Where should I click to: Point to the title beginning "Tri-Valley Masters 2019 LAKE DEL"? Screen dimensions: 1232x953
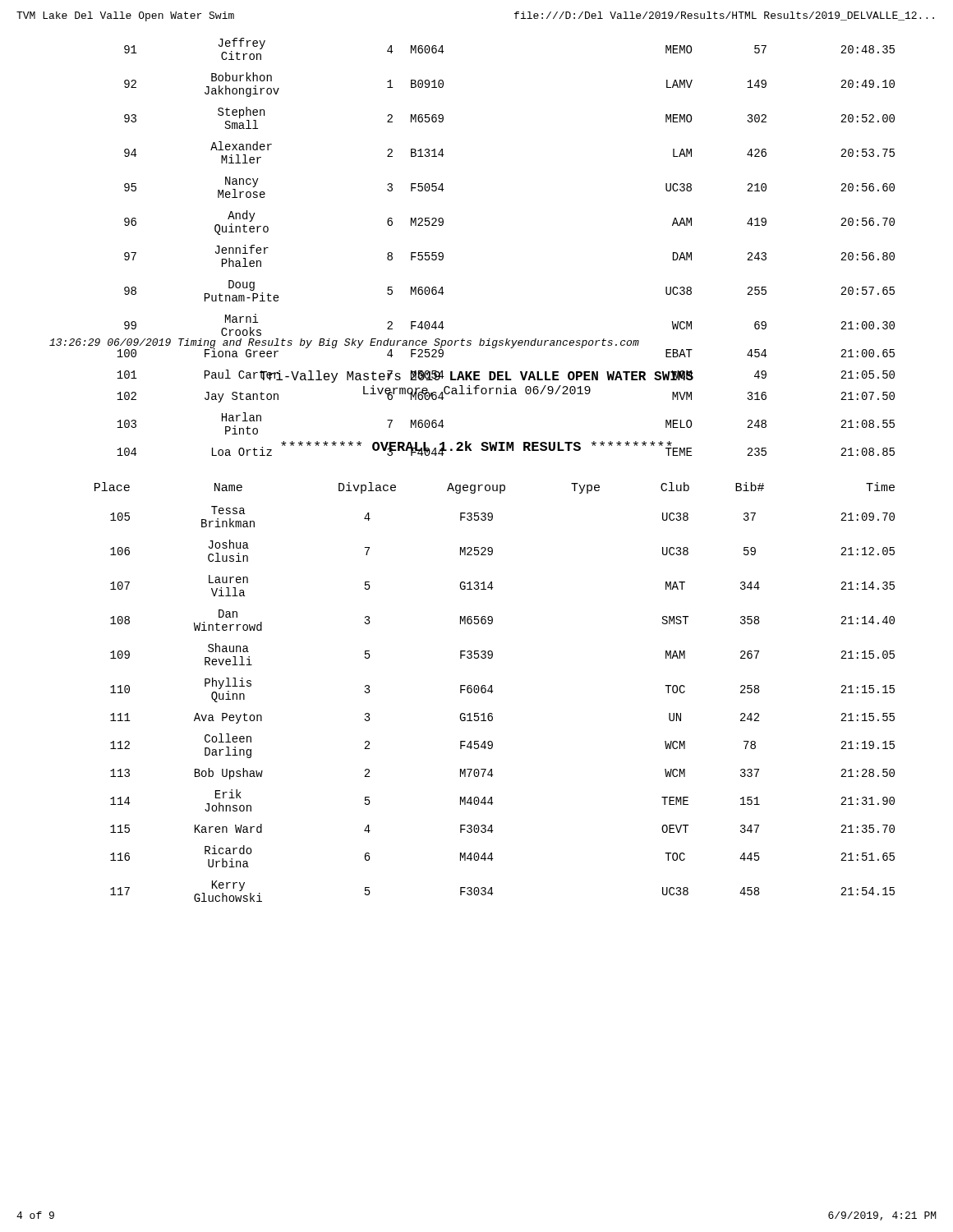point(476,384)
